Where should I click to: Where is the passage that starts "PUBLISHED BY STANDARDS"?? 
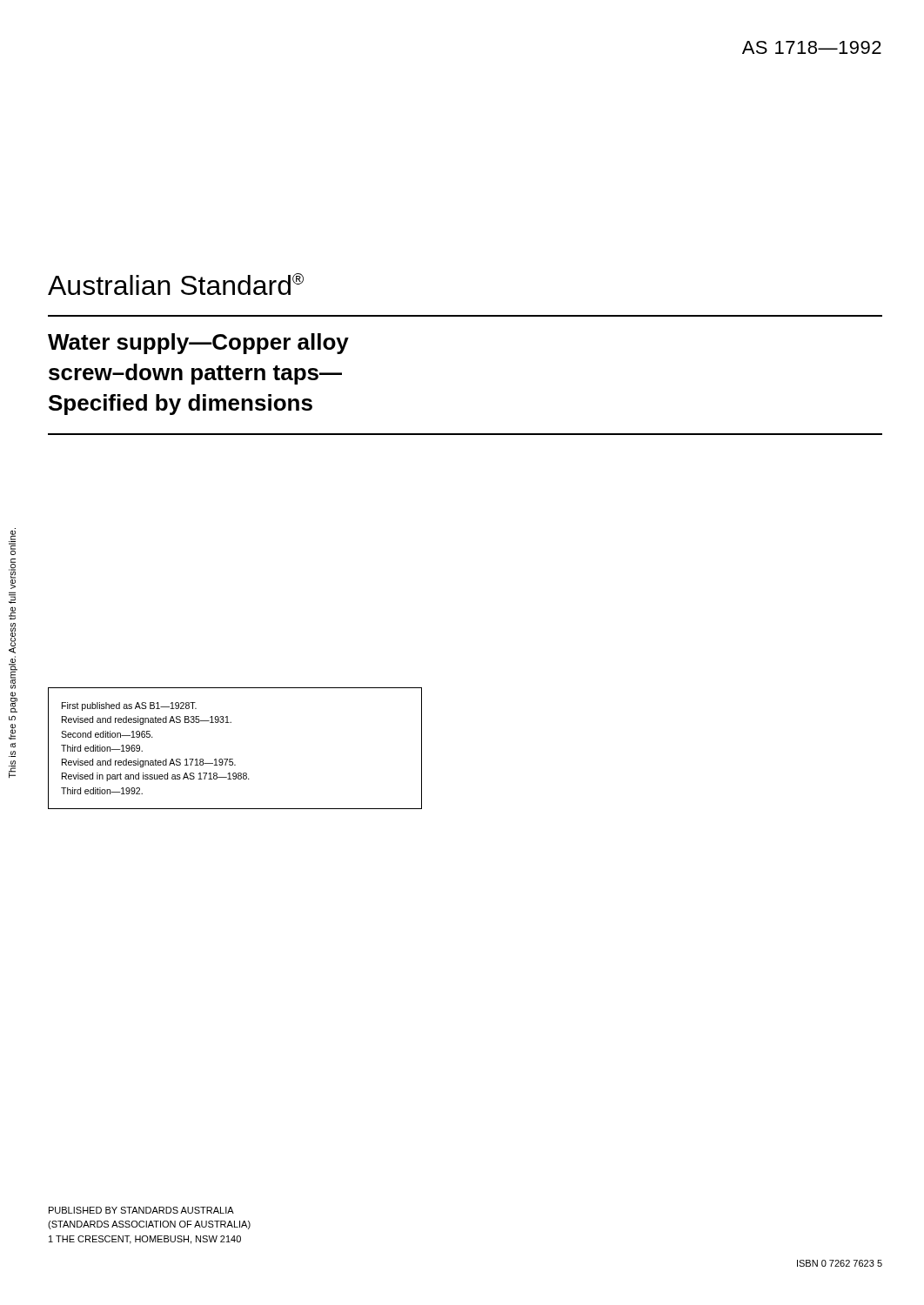[149, 1224]
